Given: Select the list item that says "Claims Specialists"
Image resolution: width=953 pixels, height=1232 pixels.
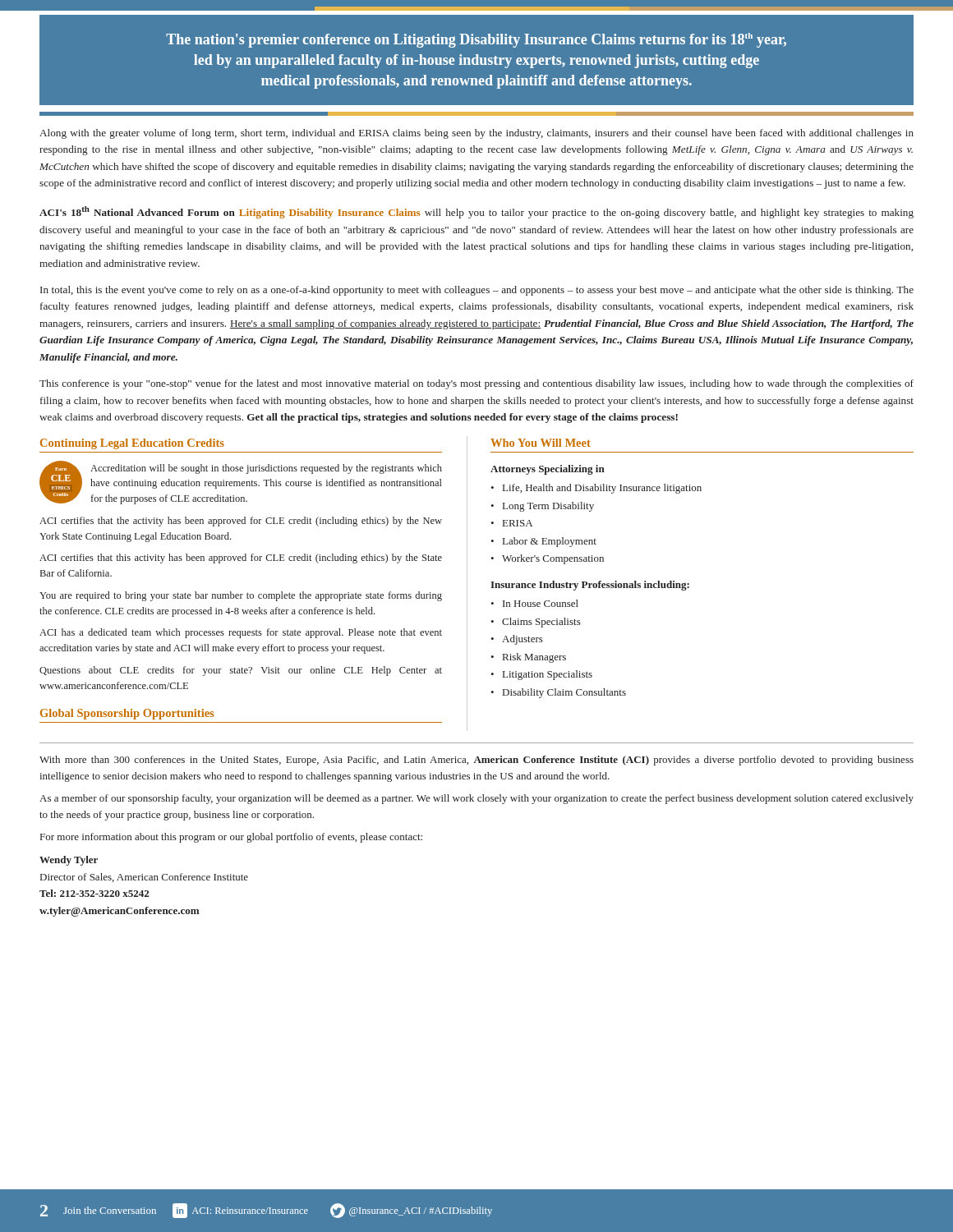Looking at the screenshot, I should click(541, 621).
